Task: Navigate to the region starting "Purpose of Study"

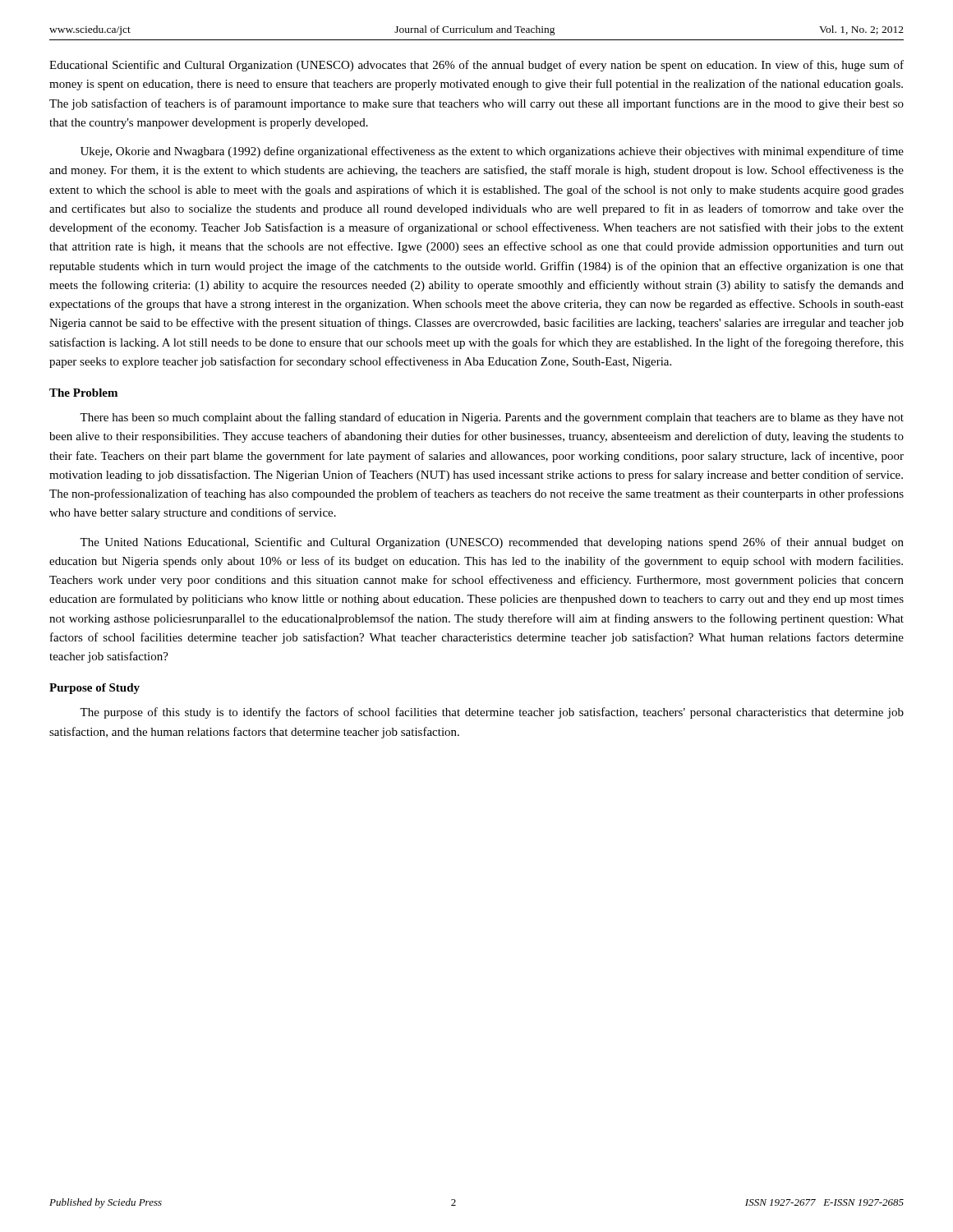Action: [x=94, y=688]
